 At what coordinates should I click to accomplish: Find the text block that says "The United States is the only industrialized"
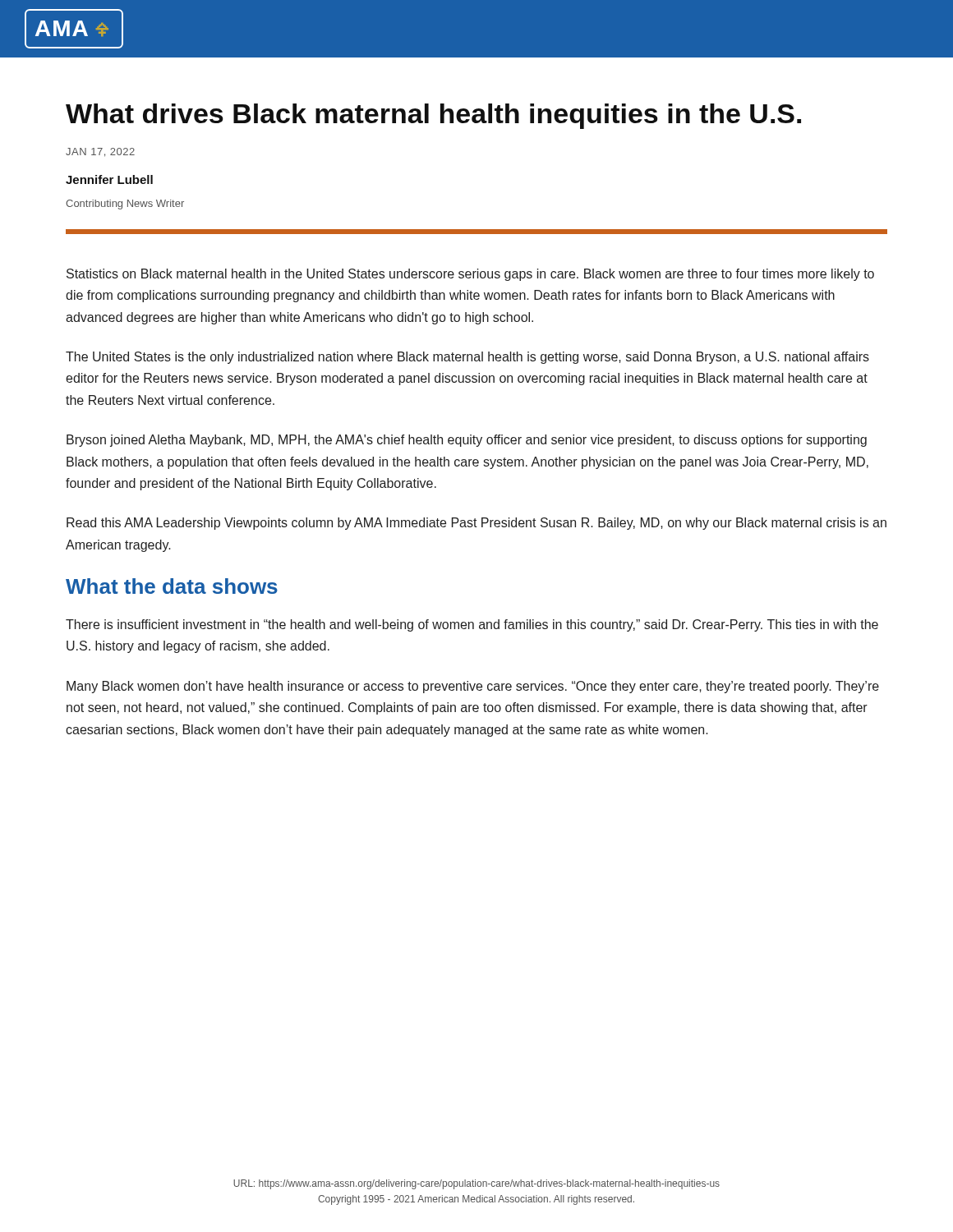click(x=476, y=379)
